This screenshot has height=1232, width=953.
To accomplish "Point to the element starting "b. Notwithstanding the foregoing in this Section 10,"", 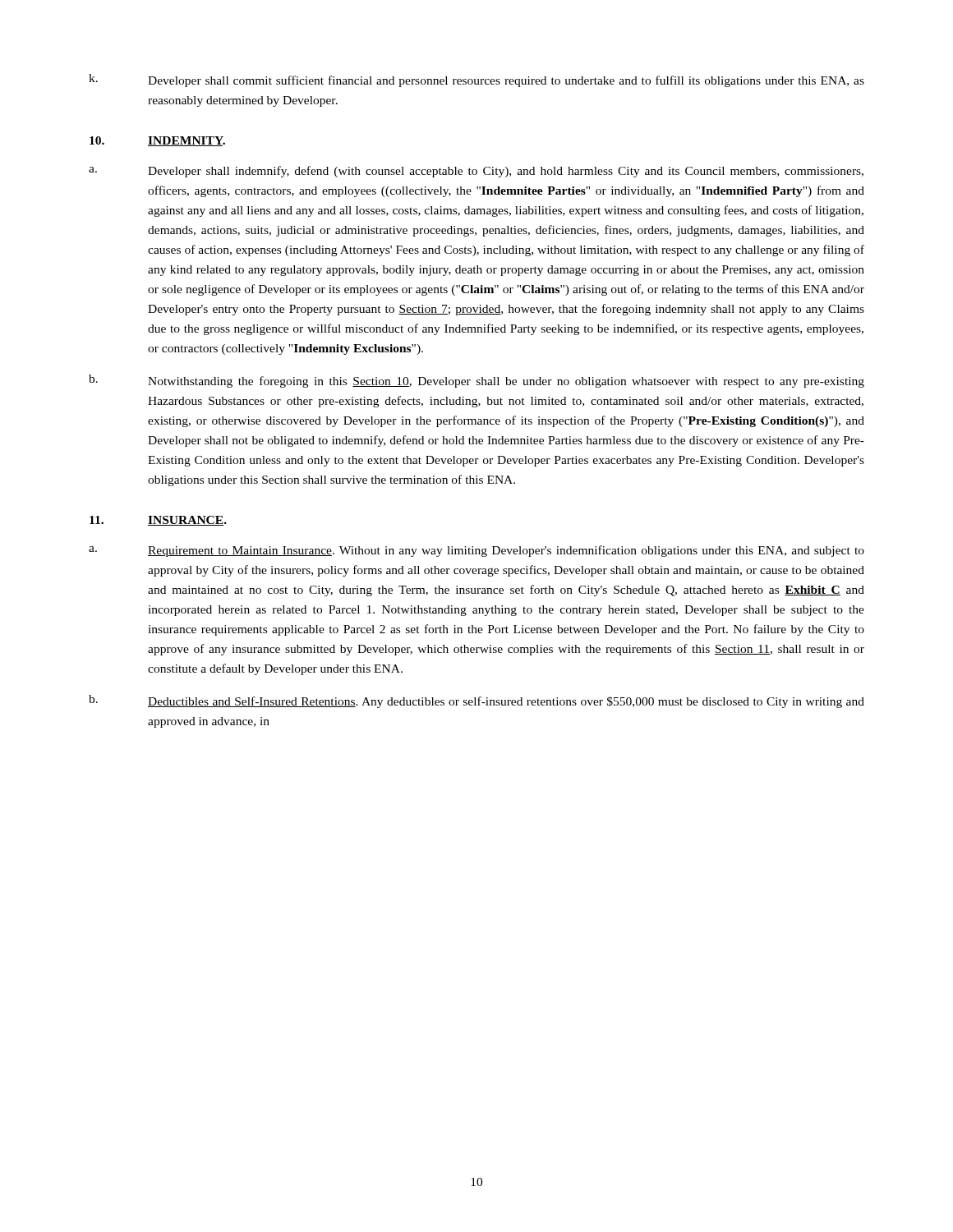I will pyautogui.click(x=476, y=431).
